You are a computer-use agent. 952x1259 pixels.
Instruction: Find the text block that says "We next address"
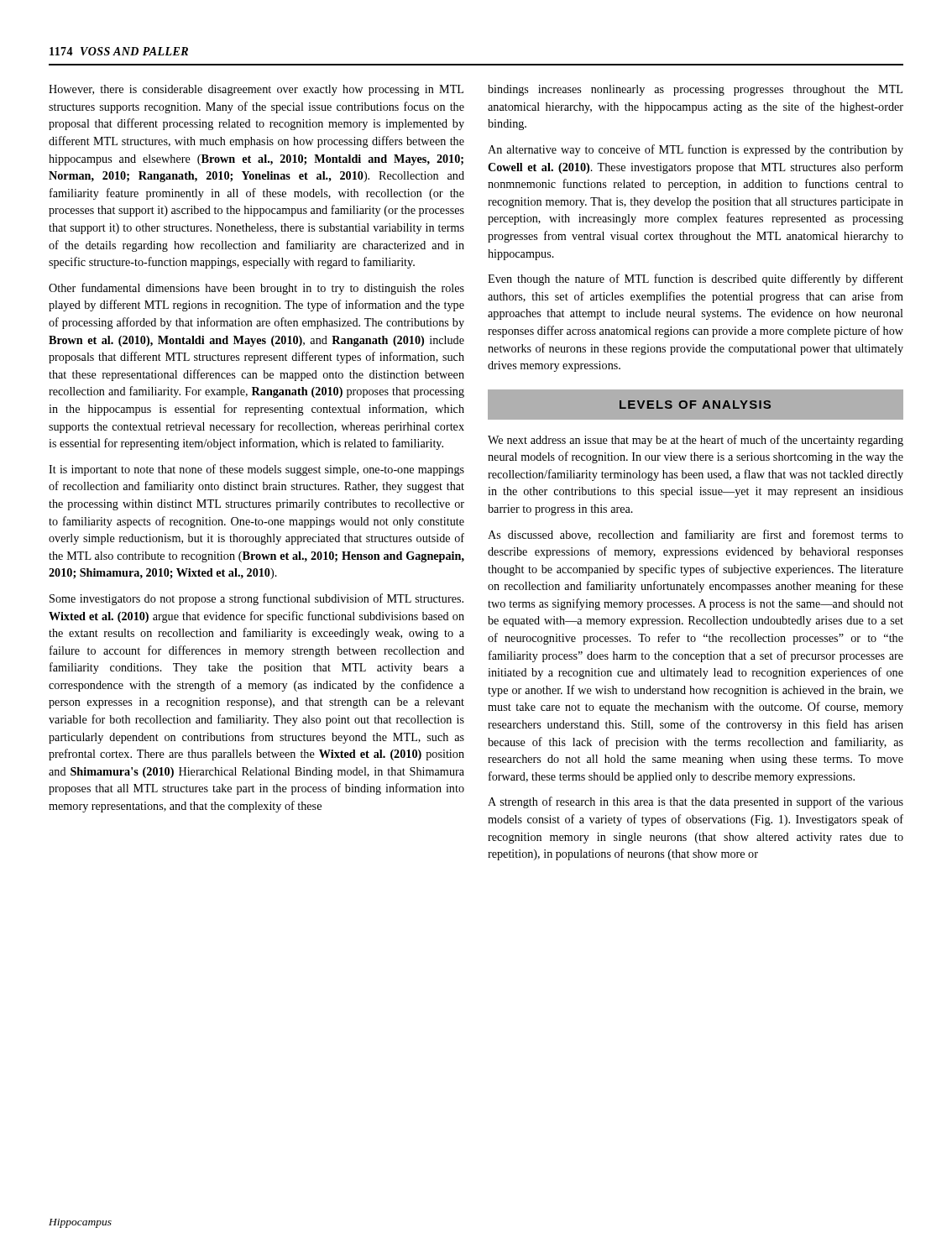pyautogui.click(x=696, y=474)
